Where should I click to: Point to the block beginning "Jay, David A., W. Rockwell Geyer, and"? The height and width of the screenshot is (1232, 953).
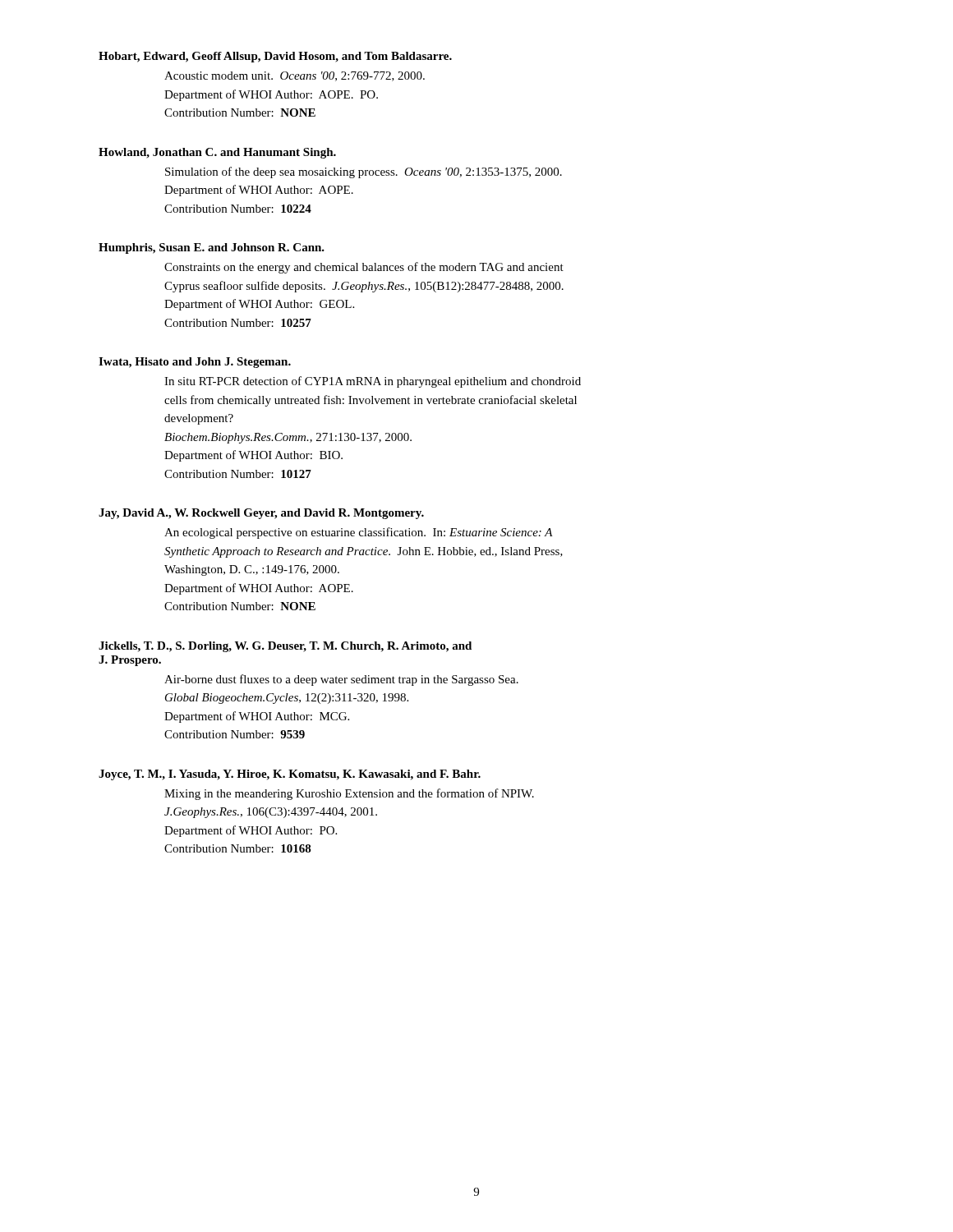click(476, 561)
